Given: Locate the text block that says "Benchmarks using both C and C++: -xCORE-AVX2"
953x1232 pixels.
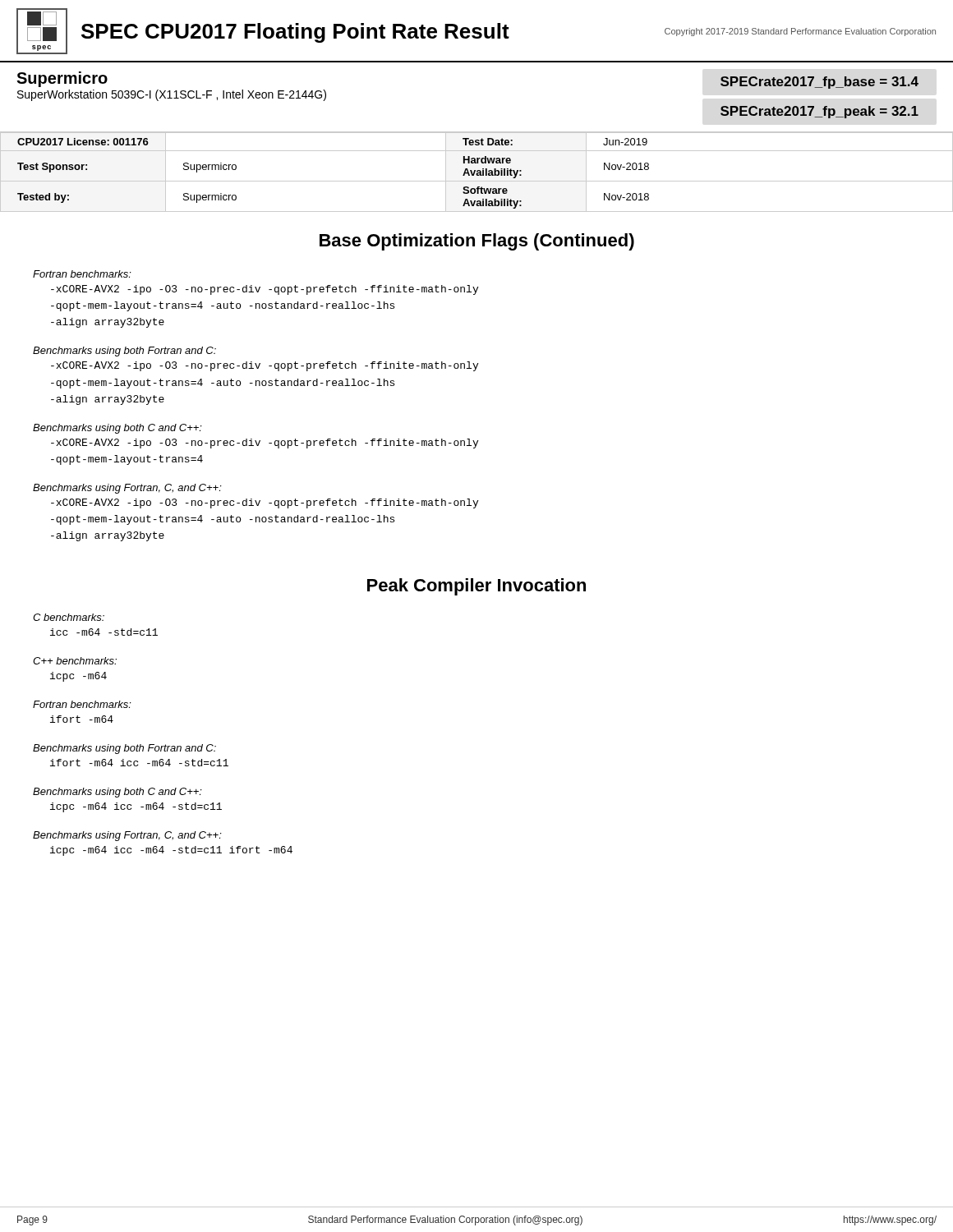Looking at the screenshot, I should click(x=476, y=445).
